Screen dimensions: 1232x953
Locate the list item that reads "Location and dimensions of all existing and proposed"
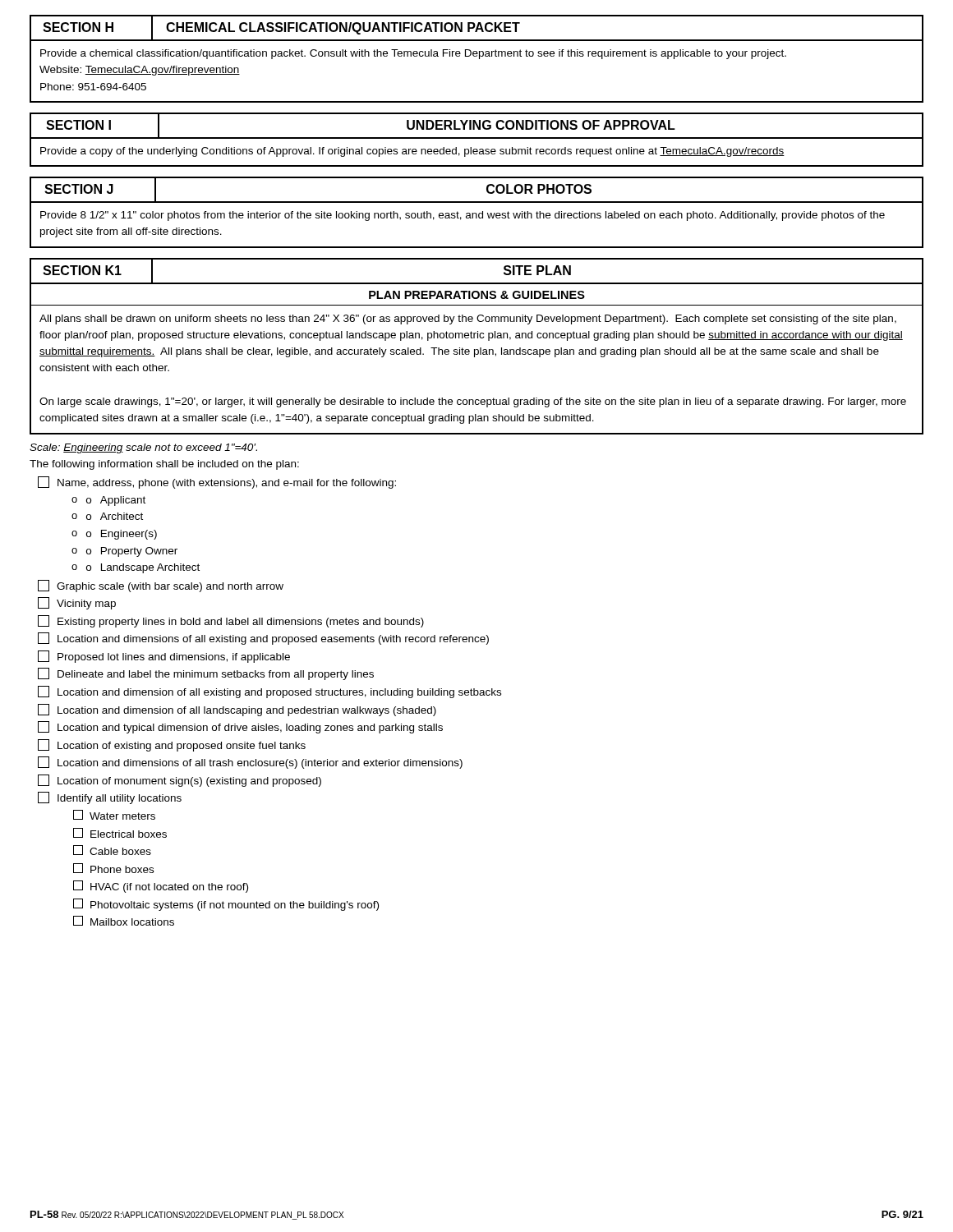point(264,639)
